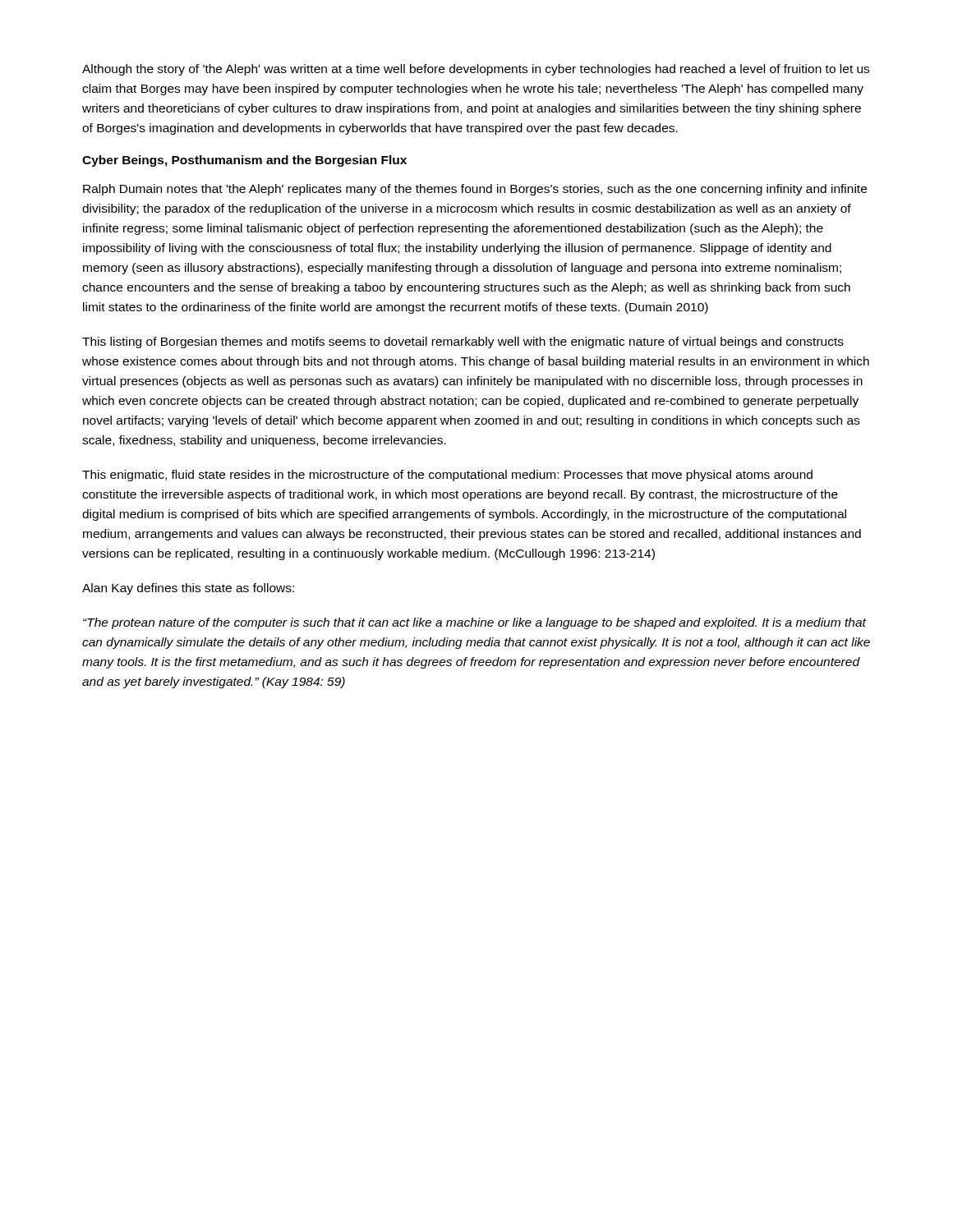Select the block starting "Ralph Dumain notes that 'the Aleph'"
The width and height of the screenshot is (953, 1232).
click(x=475, y=248)
